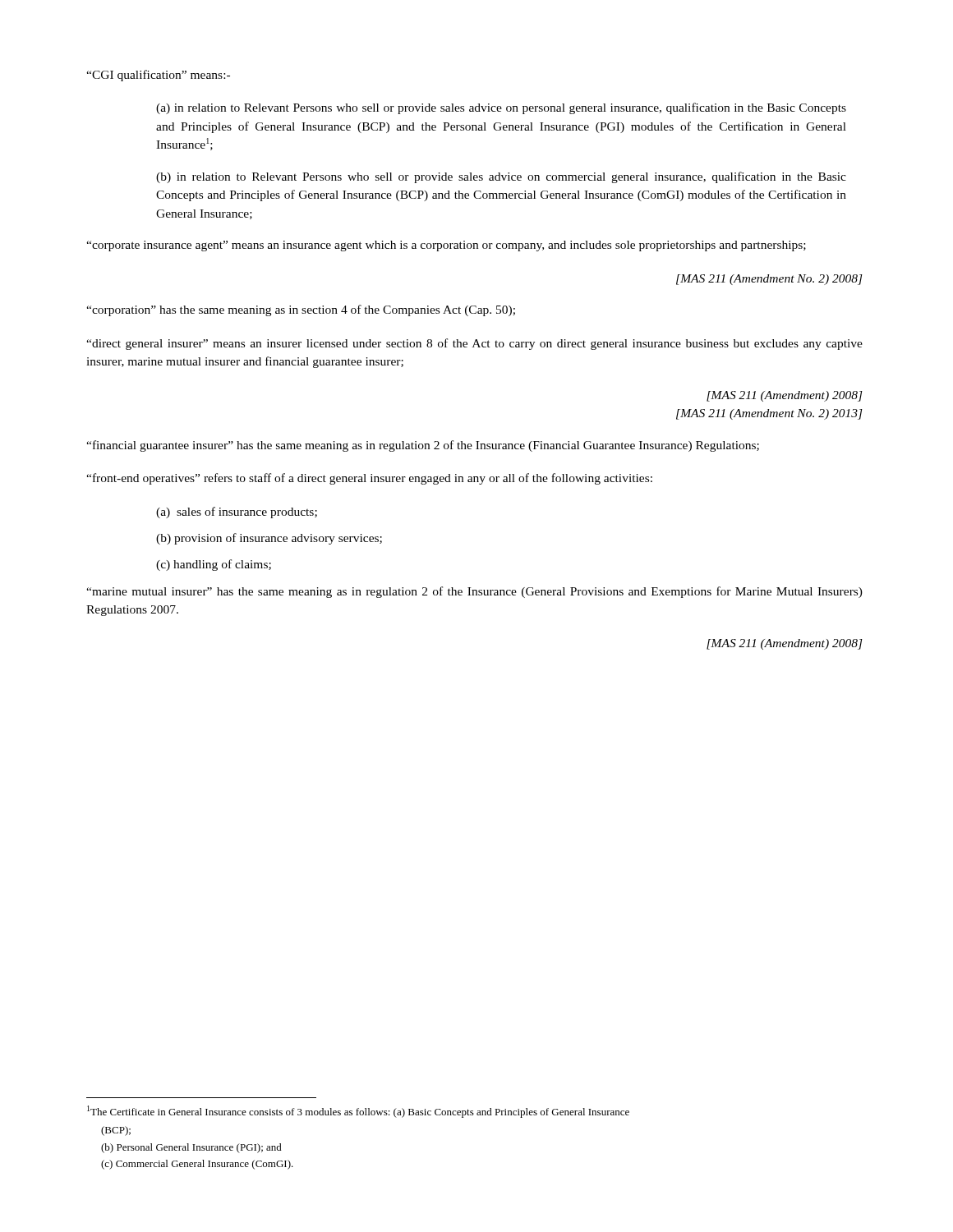This screenshot has height=1232, width=953.
Task: Point to the text starting "1The Certificate in General"
Action: pyautogui.click(x=358, y=1112)
